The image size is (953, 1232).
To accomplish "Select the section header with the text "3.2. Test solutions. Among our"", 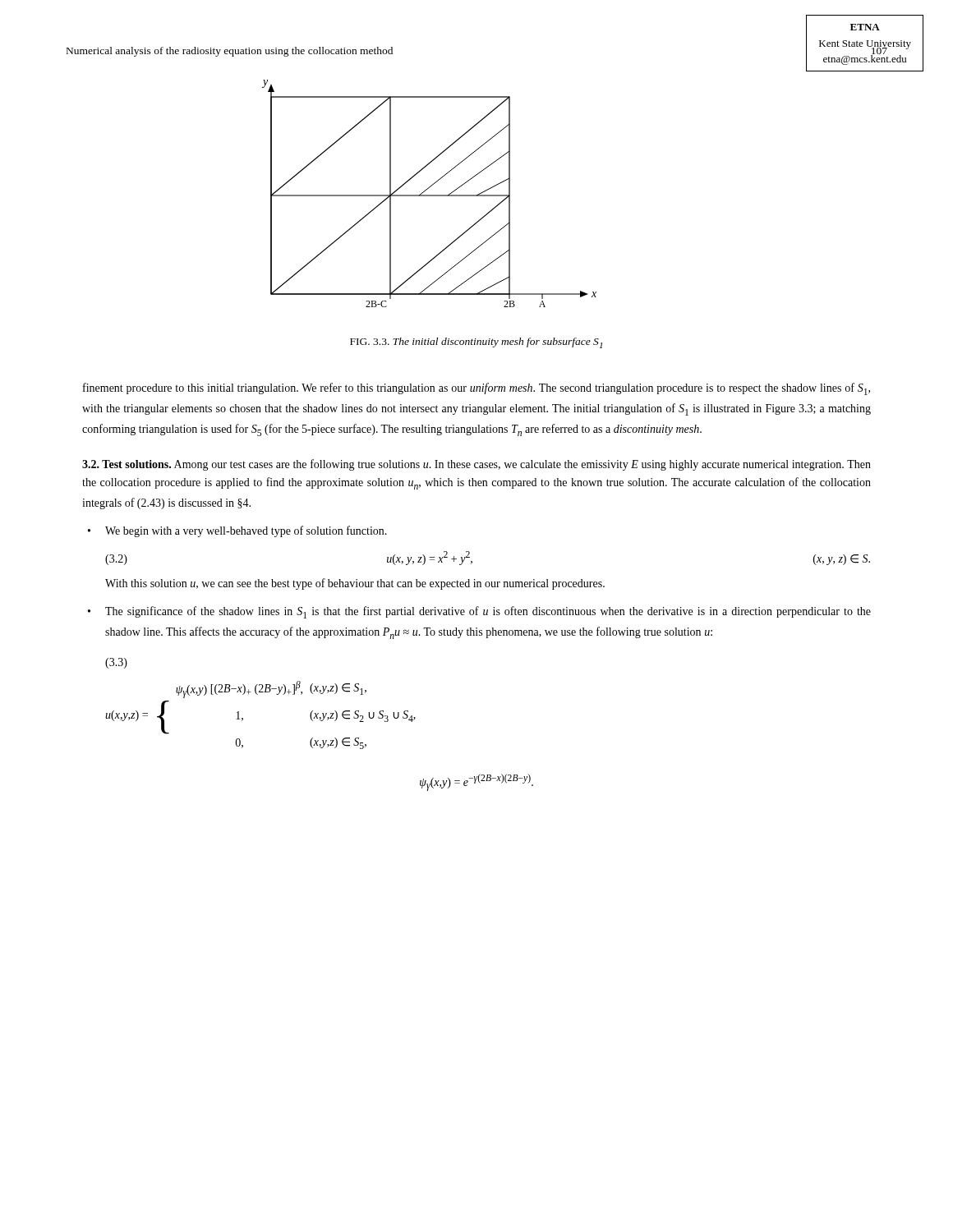I will pos(476,484).
